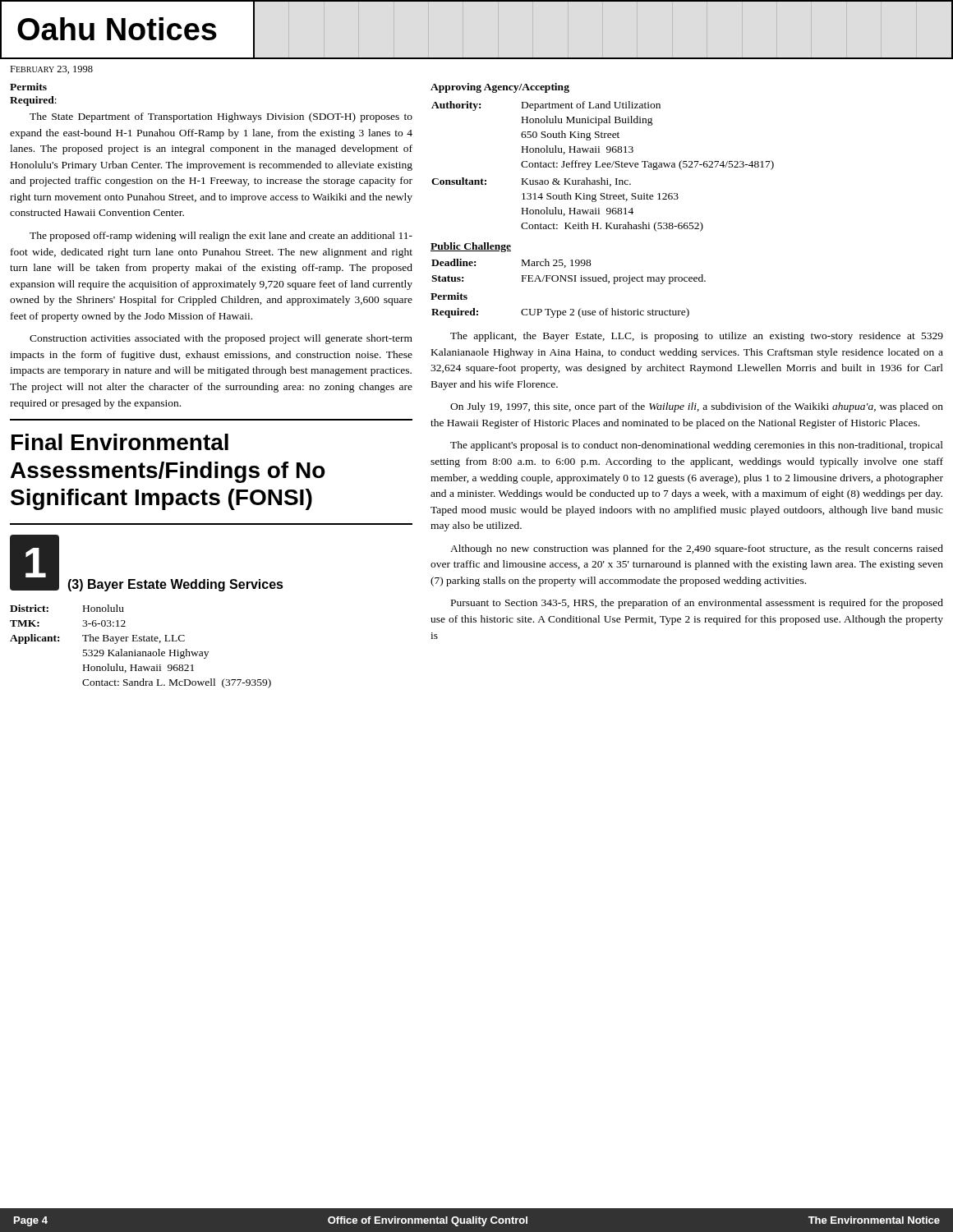
Task: Locate the text starting "The State Department of"
Action: (211, 164)
